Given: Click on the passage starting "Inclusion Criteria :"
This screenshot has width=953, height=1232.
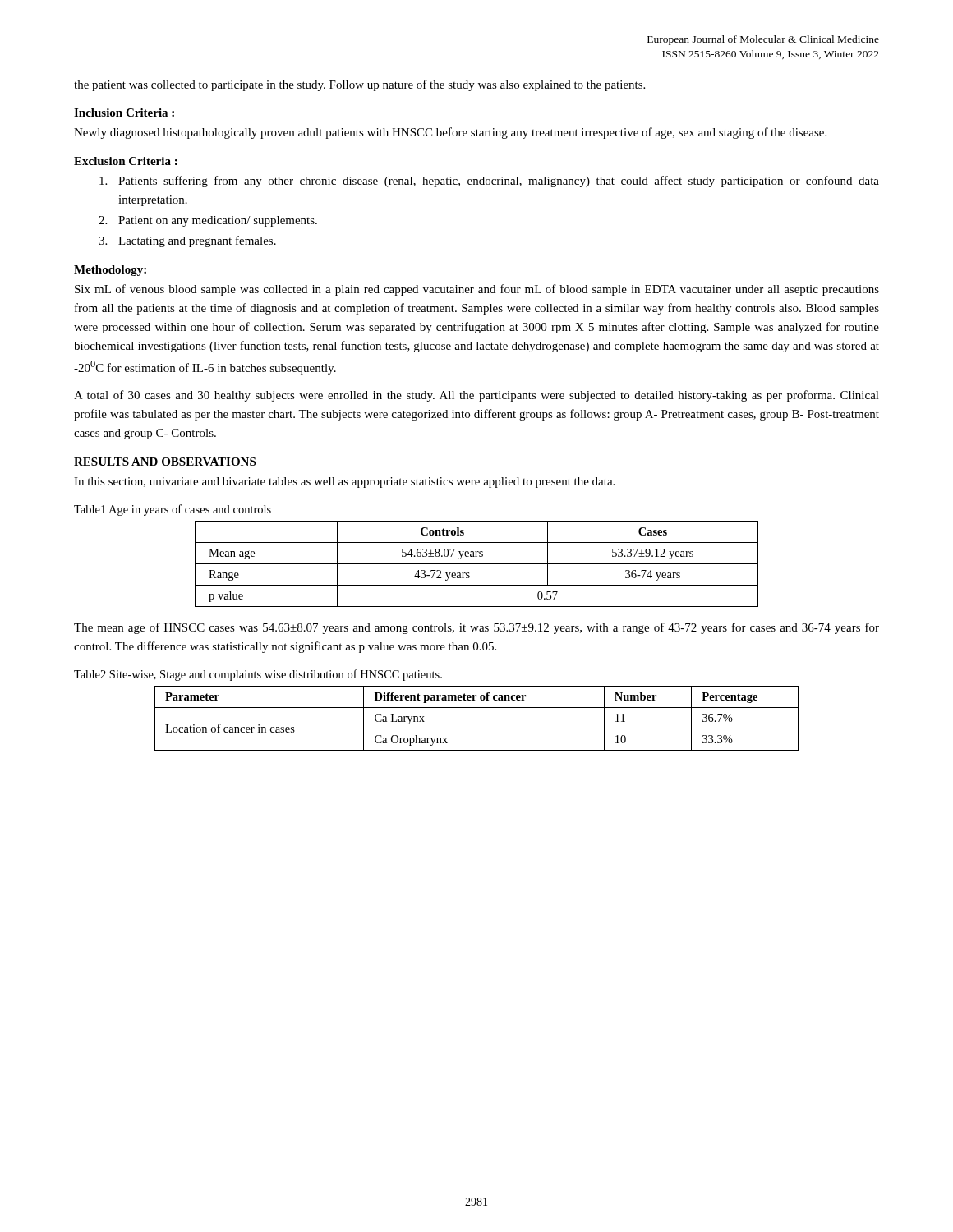Looking at the screenshot, I should pyautogui.click(x=125, y=113).
